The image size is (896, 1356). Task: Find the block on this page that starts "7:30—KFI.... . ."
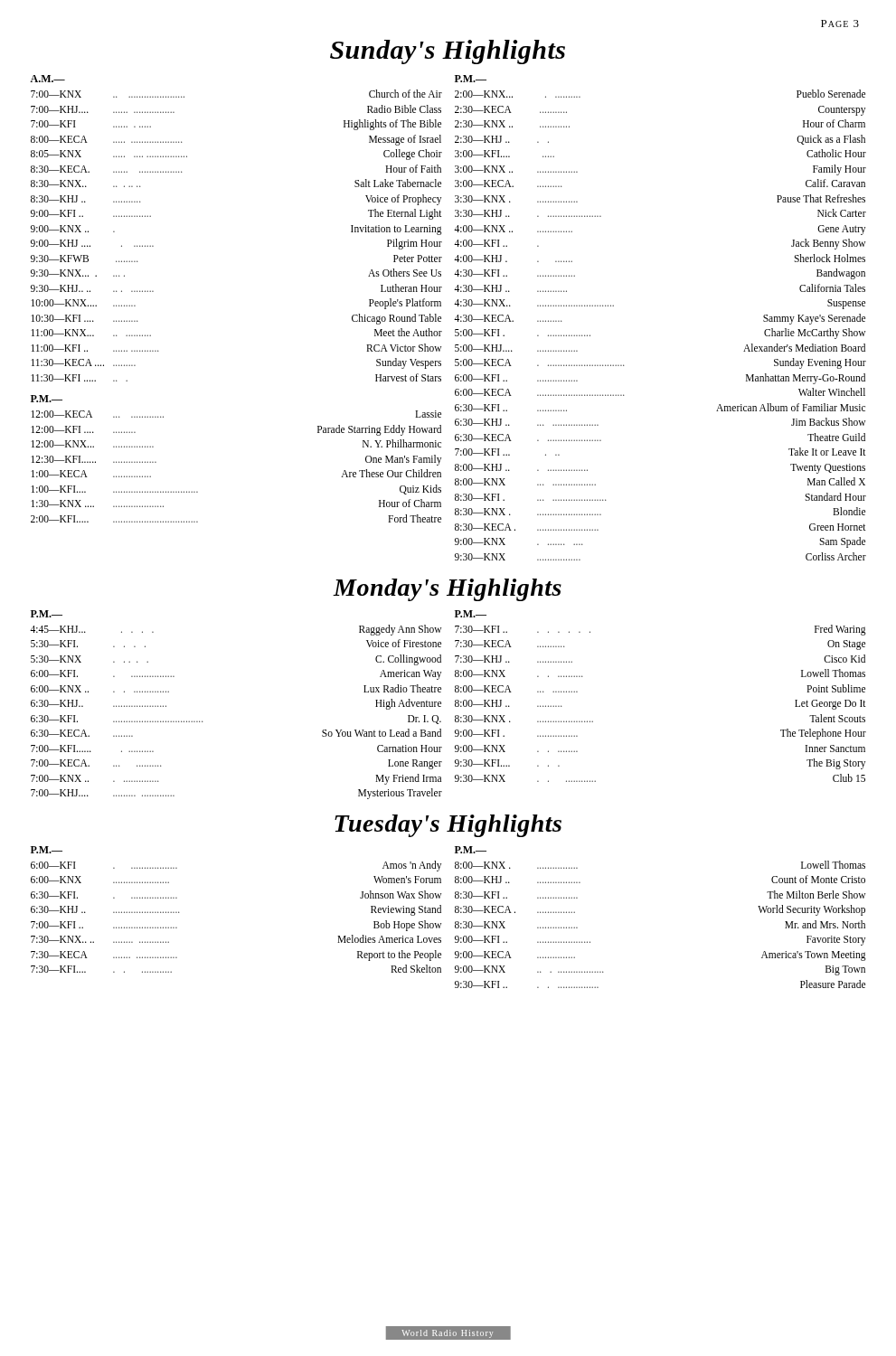tap(56, 970)
